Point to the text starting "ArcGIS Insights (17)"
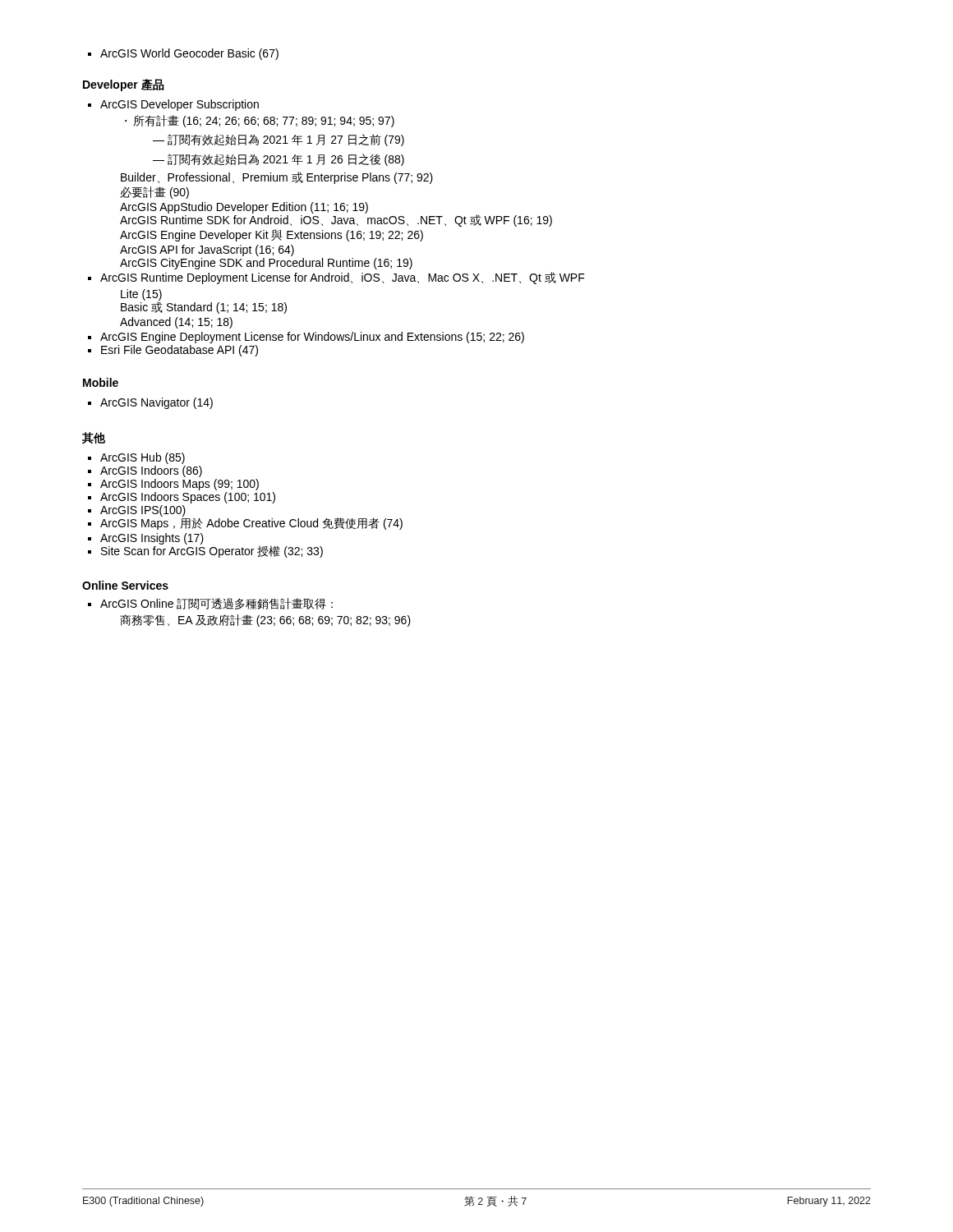 point(152,539)
